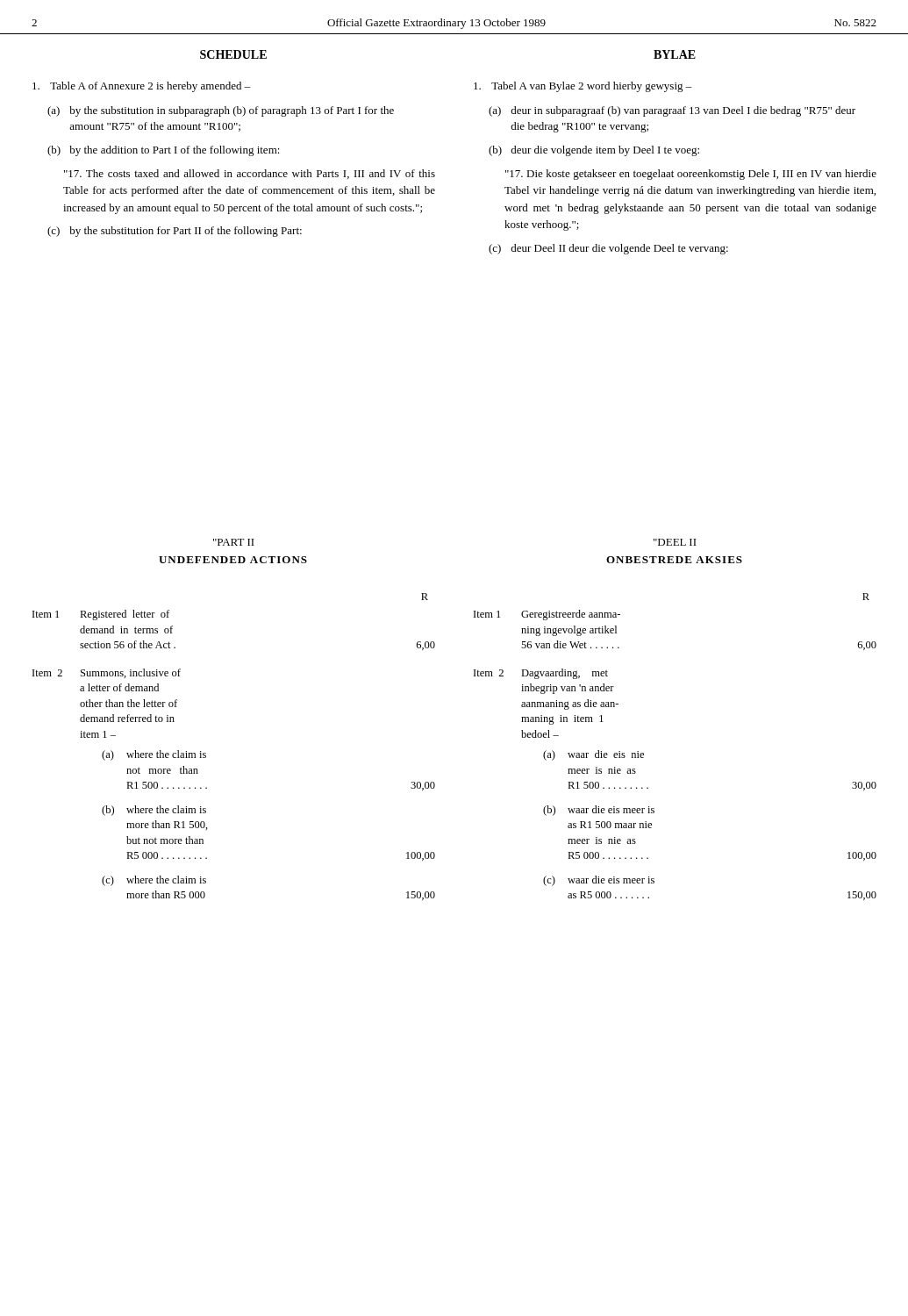Find the list item containing "(a) deur in subparagraaf (b)"
This screenshot has height=1316, width=908.
[673, 119]
